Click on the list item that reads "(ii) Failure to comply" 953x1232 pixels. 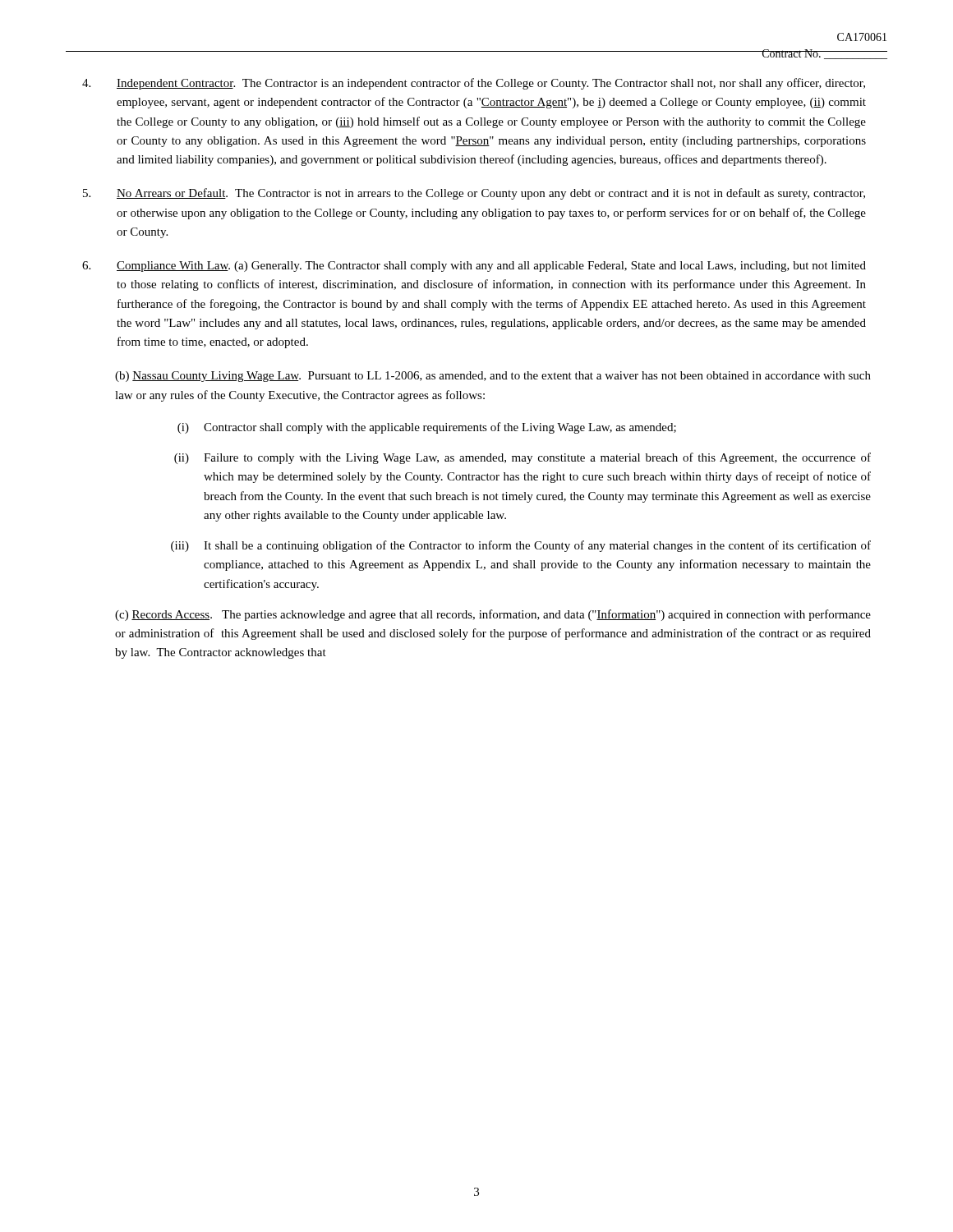476,487
